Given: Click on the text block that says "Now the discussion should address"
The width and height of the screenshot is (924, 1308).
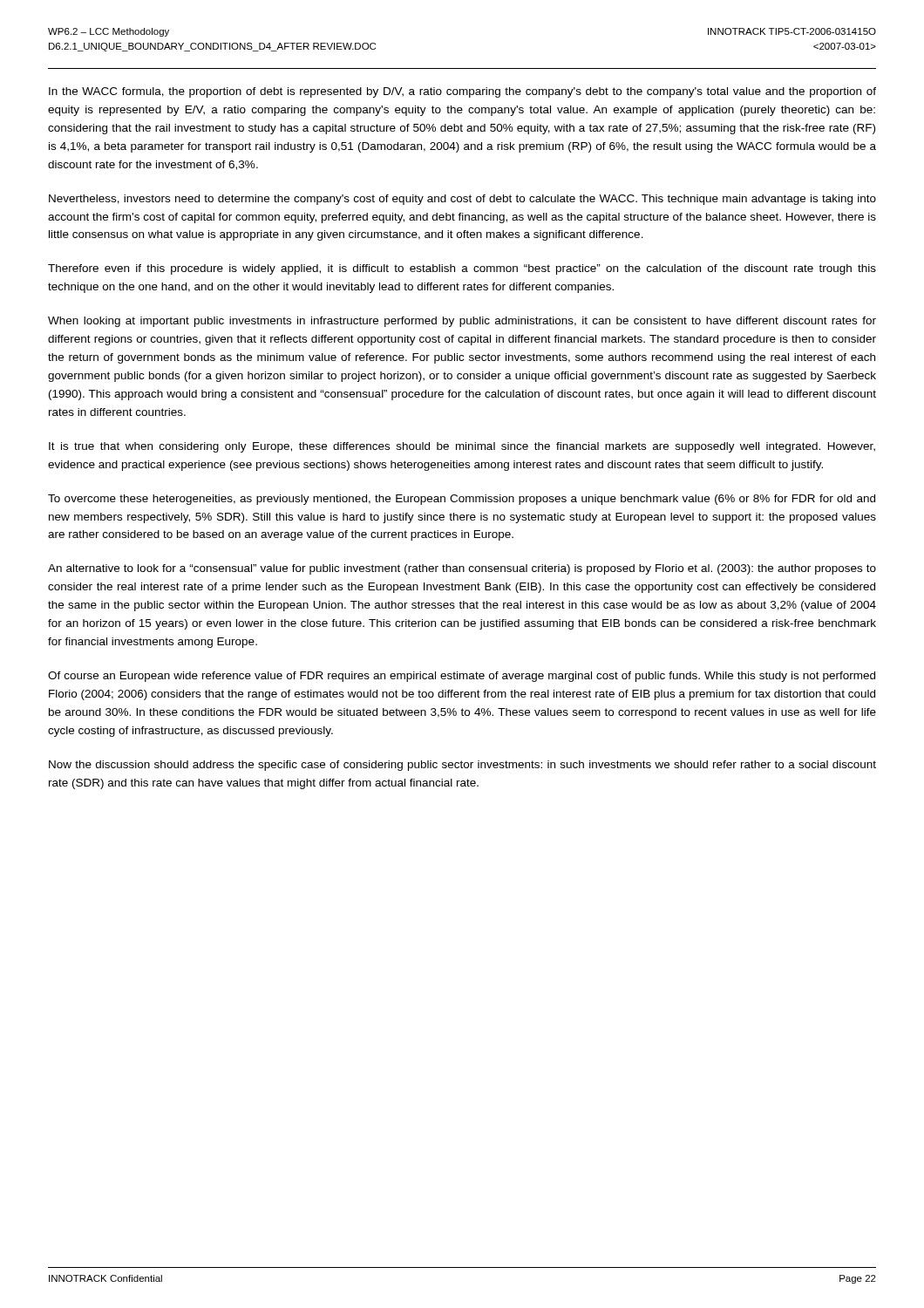Looking at the screenshot, I should click(x=462, y=773).
